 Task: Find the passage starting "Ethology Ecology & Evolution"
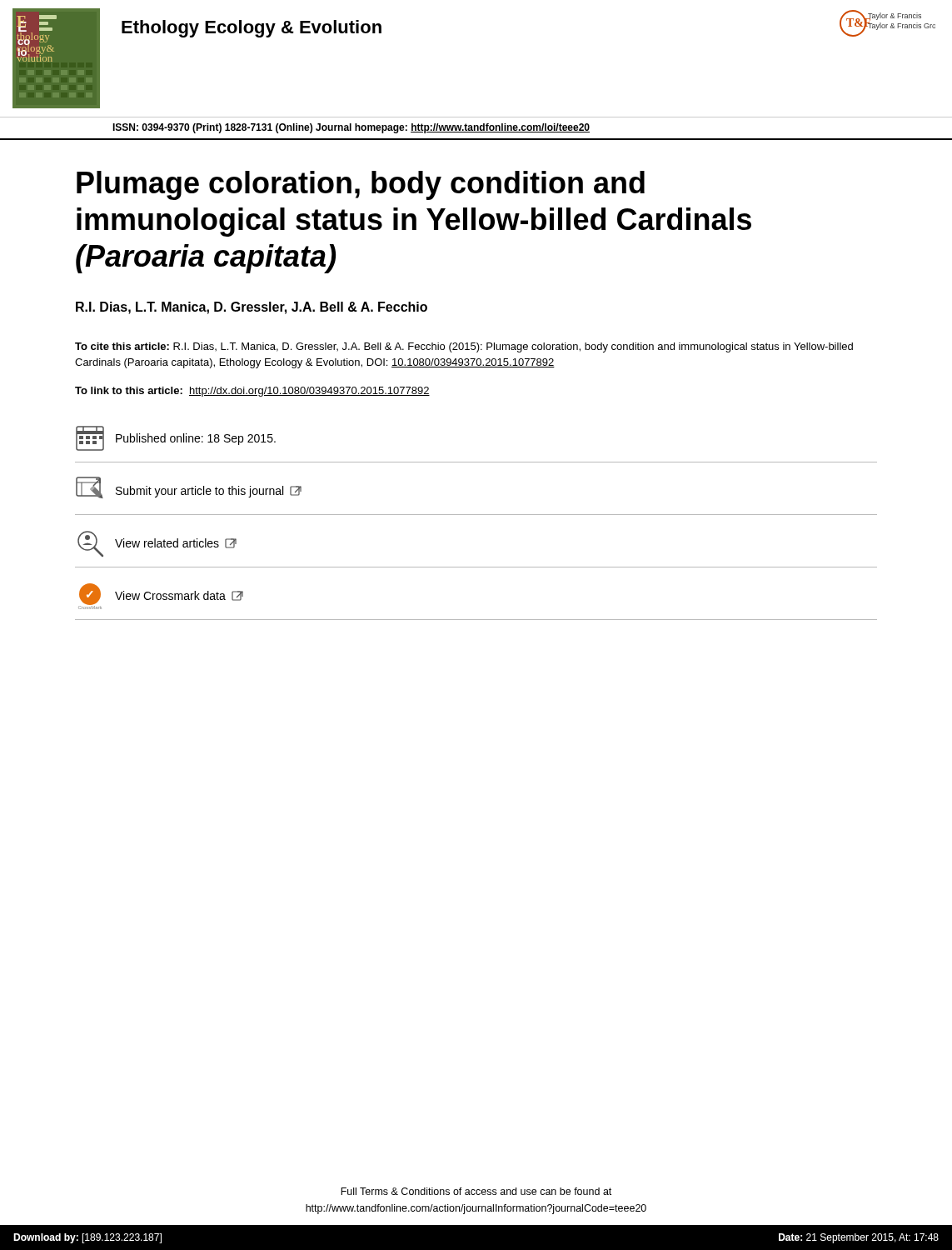(x=252, y=29)
